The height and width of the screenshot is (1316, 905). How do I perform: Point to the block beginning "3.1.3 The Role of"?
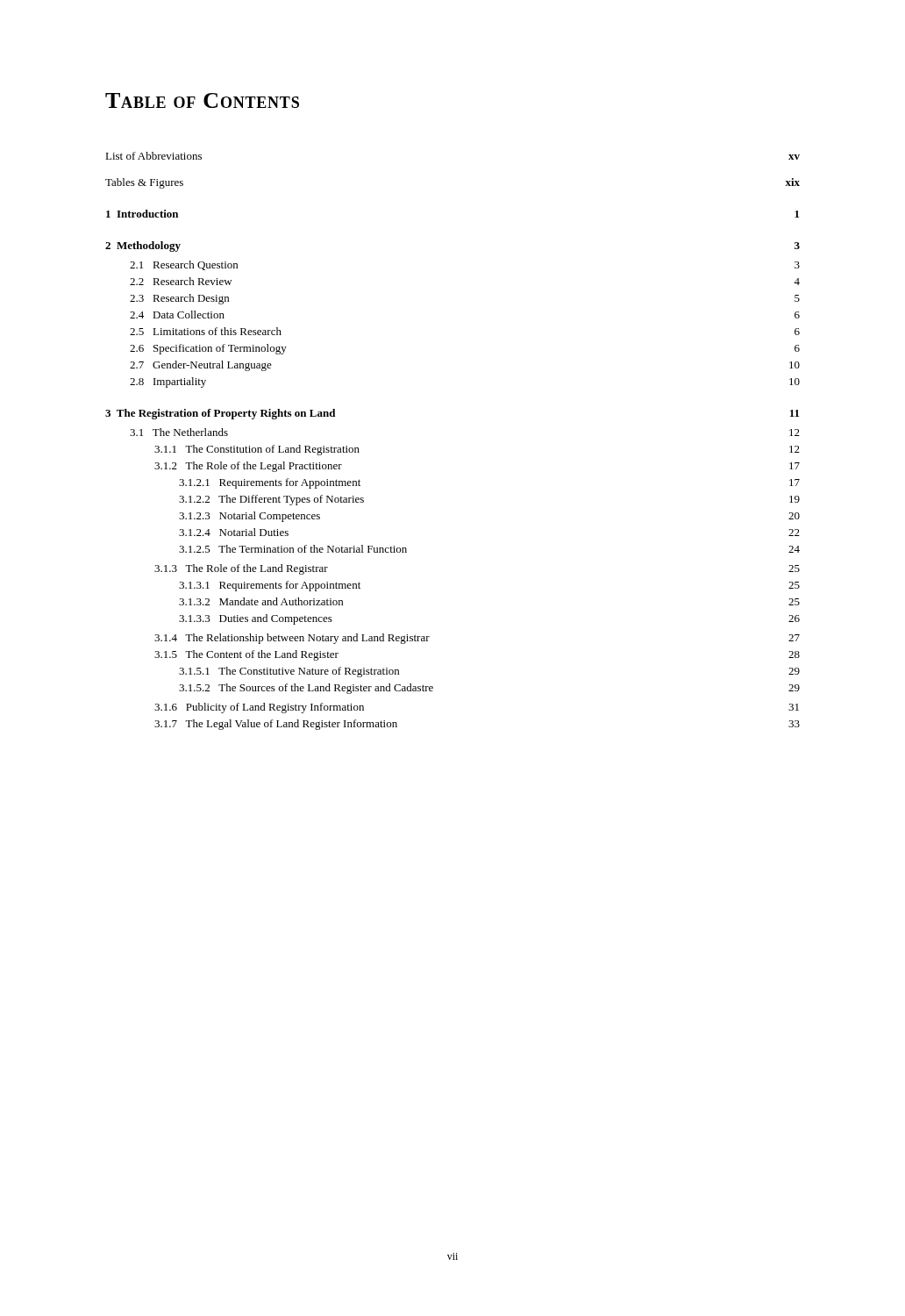coord(238,569)
